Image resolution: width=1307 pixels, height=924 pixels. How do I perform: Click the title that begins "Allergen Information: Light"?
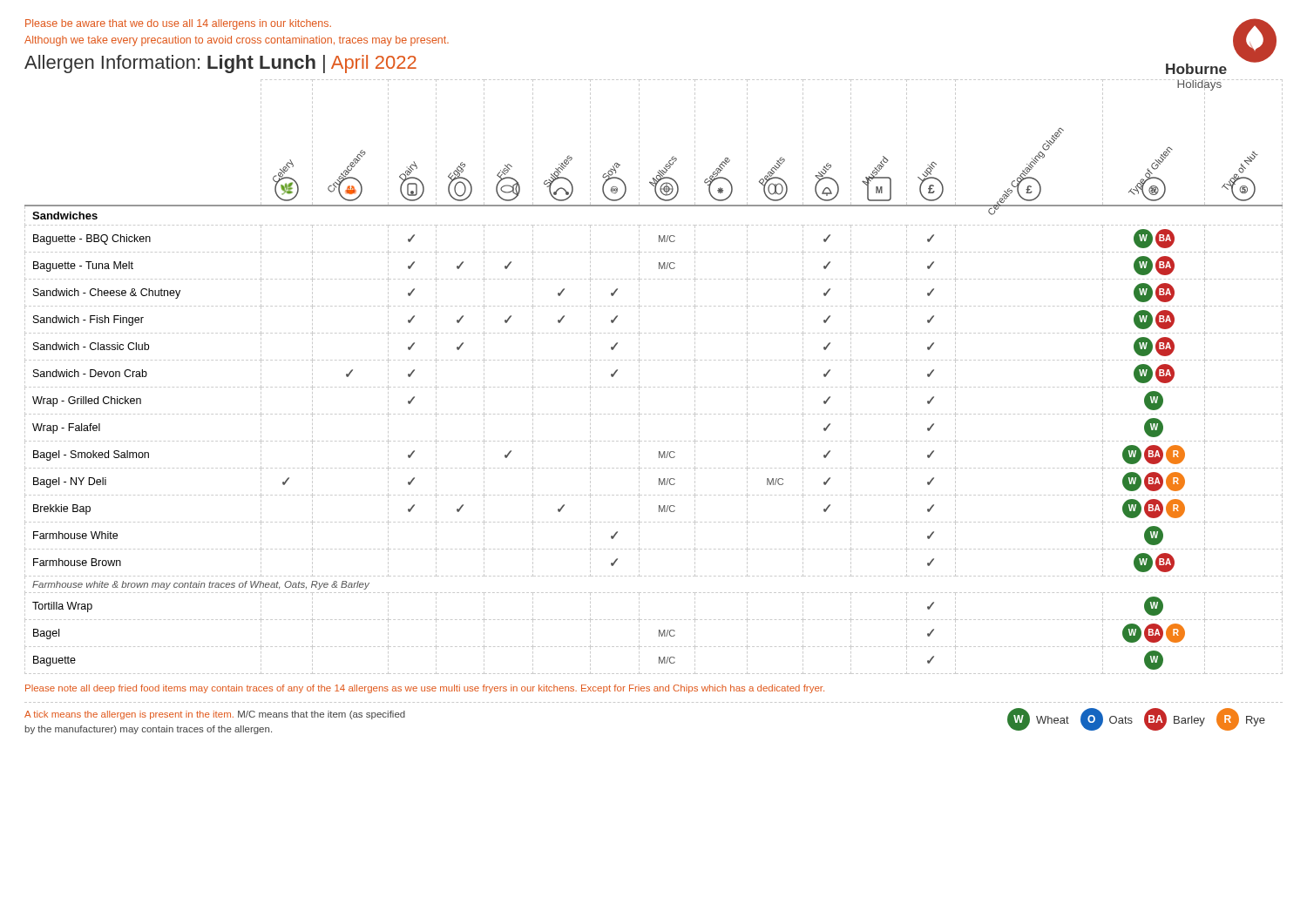221,62
